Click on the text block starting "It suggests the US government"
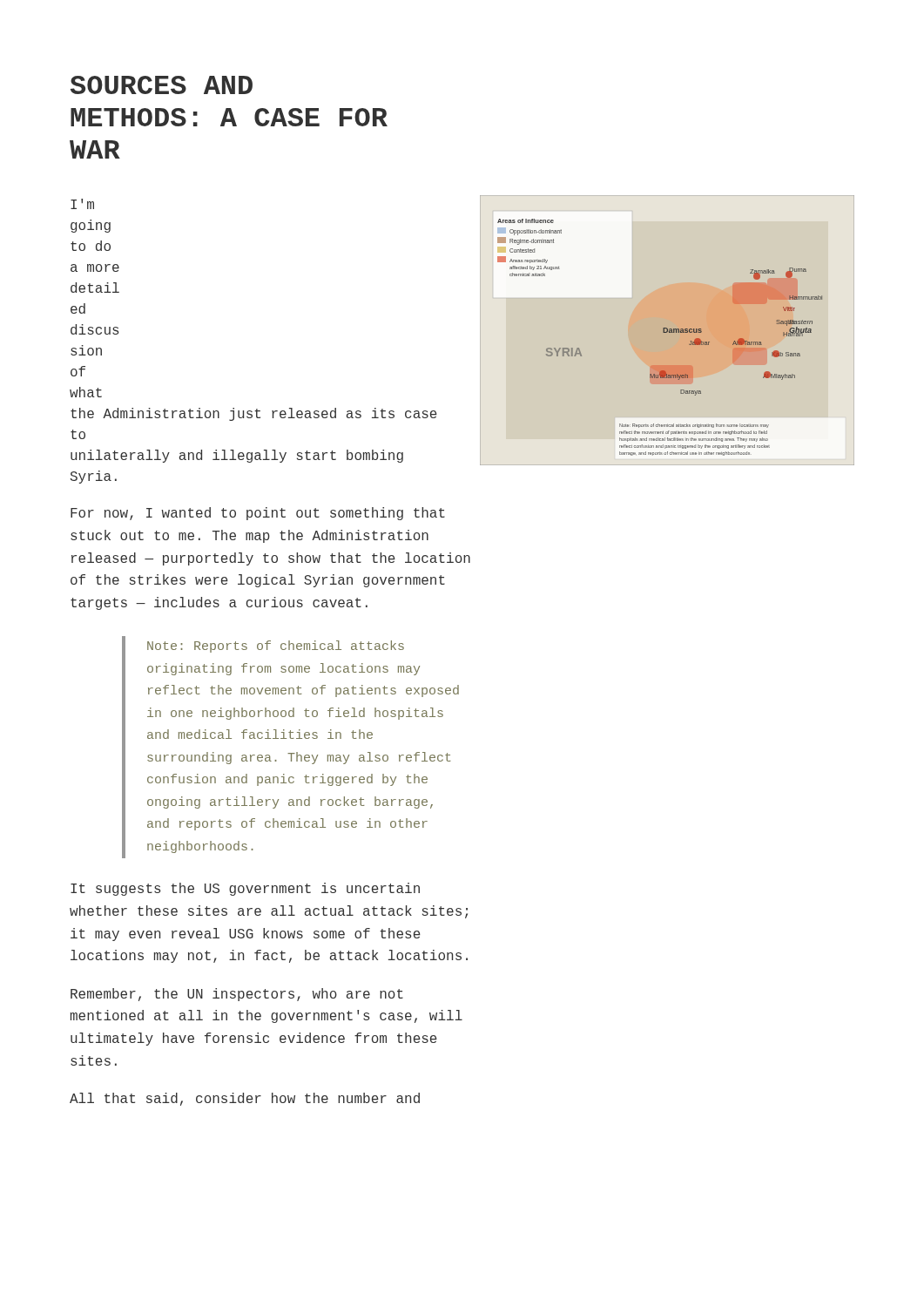This screenshot has width=924, height=1307. 270,923
